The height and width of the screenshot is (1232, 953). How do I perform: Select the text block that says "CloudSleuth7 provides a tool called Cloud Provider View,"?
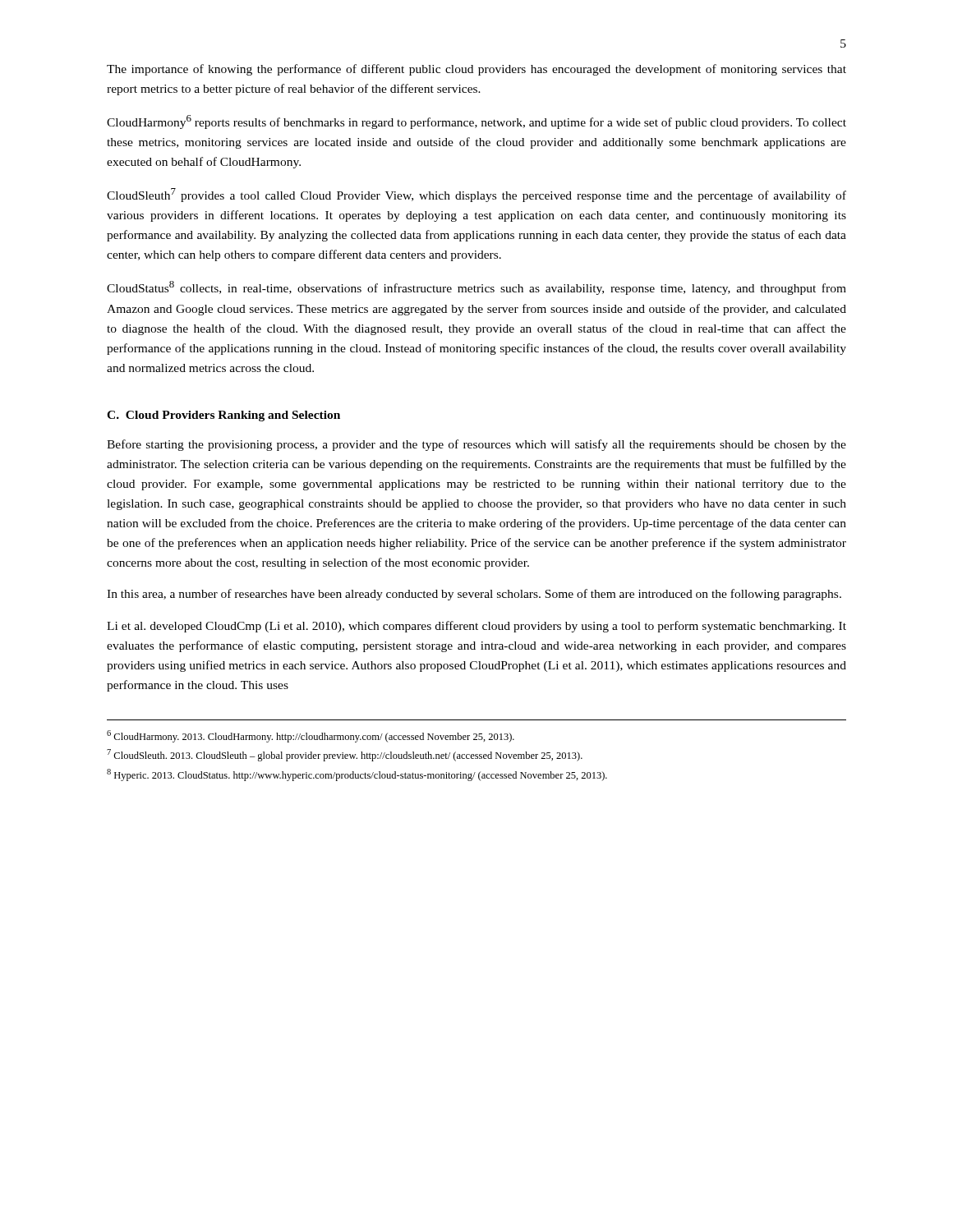coord(476,223)
